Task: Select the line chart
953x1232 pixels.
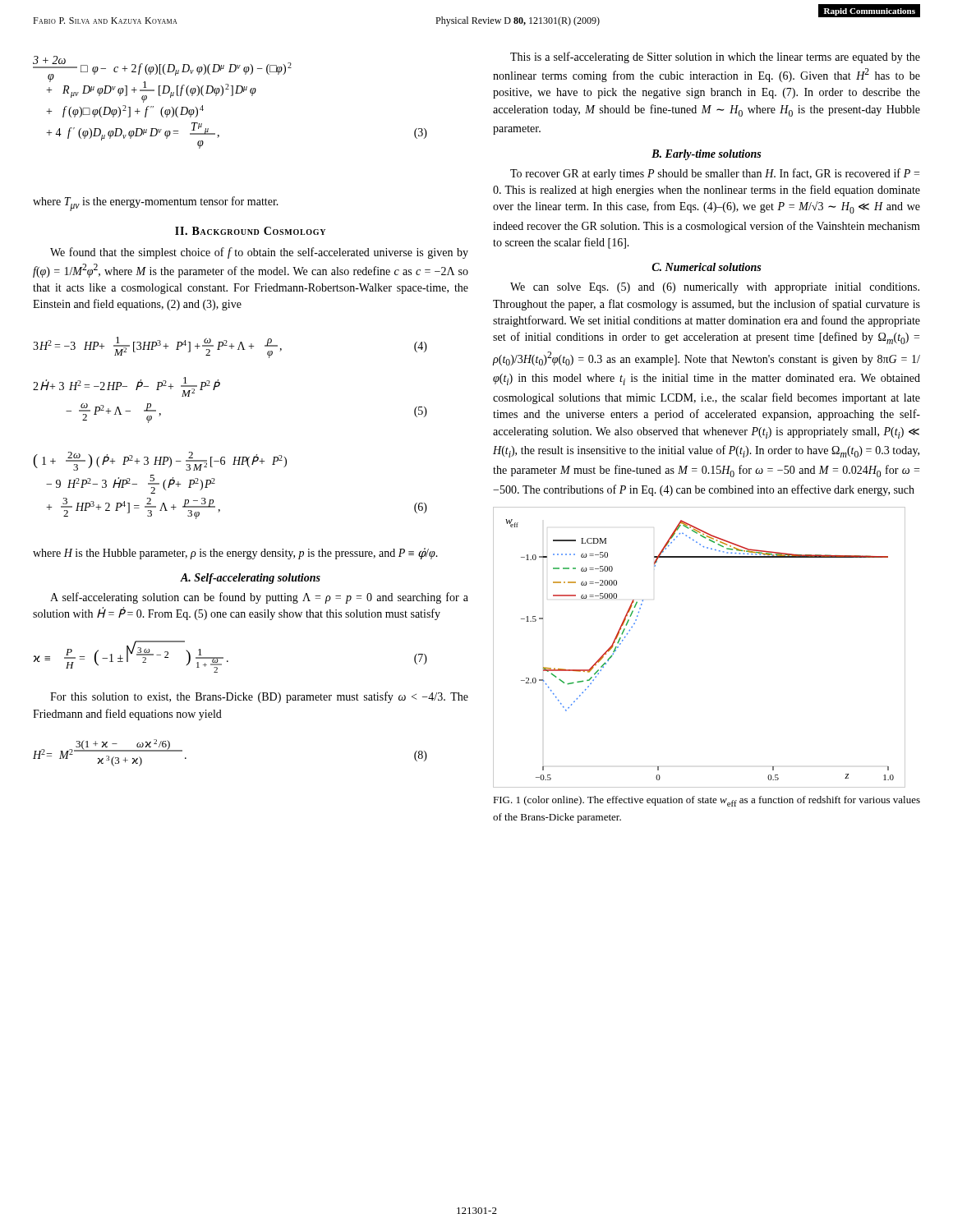Action: pyautogui.click(x=698, y=647)
